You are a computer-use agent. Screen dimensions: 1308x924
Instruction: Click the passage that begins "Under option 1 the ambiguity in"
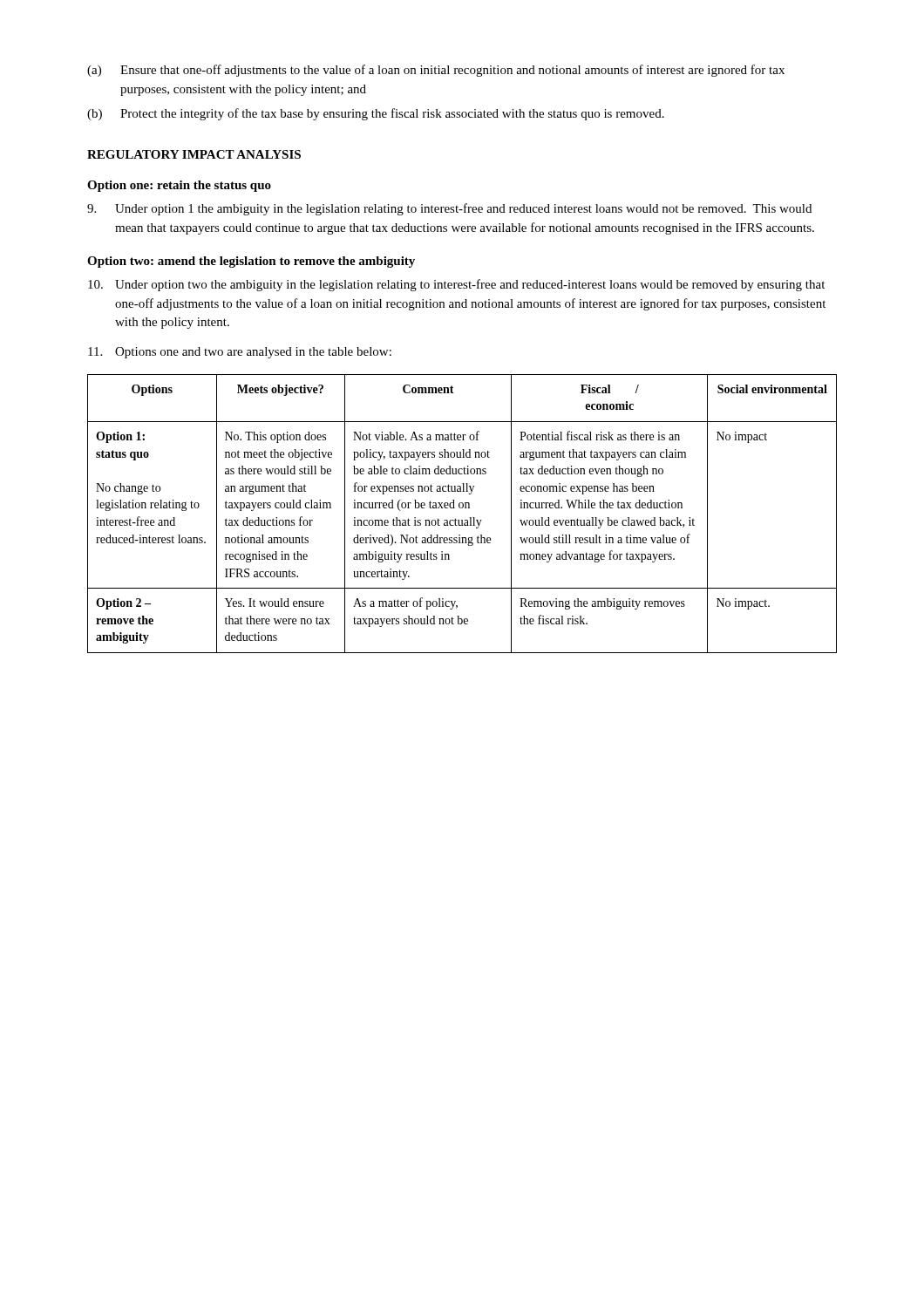pos(460,219)
